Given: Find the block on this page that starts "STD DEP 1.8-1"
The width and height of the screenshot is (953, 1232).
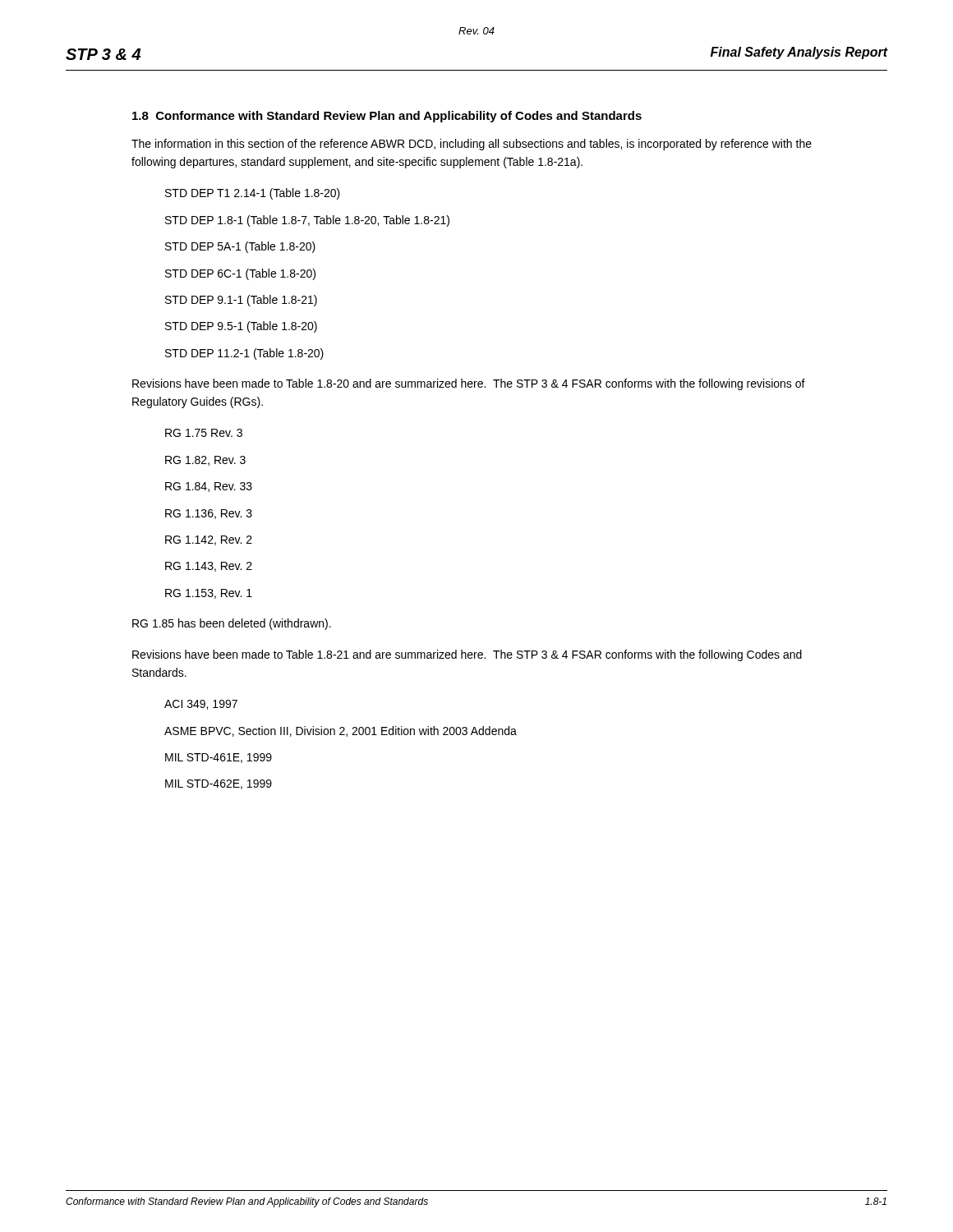Looking at the screenshot, I should click(307, 220).
